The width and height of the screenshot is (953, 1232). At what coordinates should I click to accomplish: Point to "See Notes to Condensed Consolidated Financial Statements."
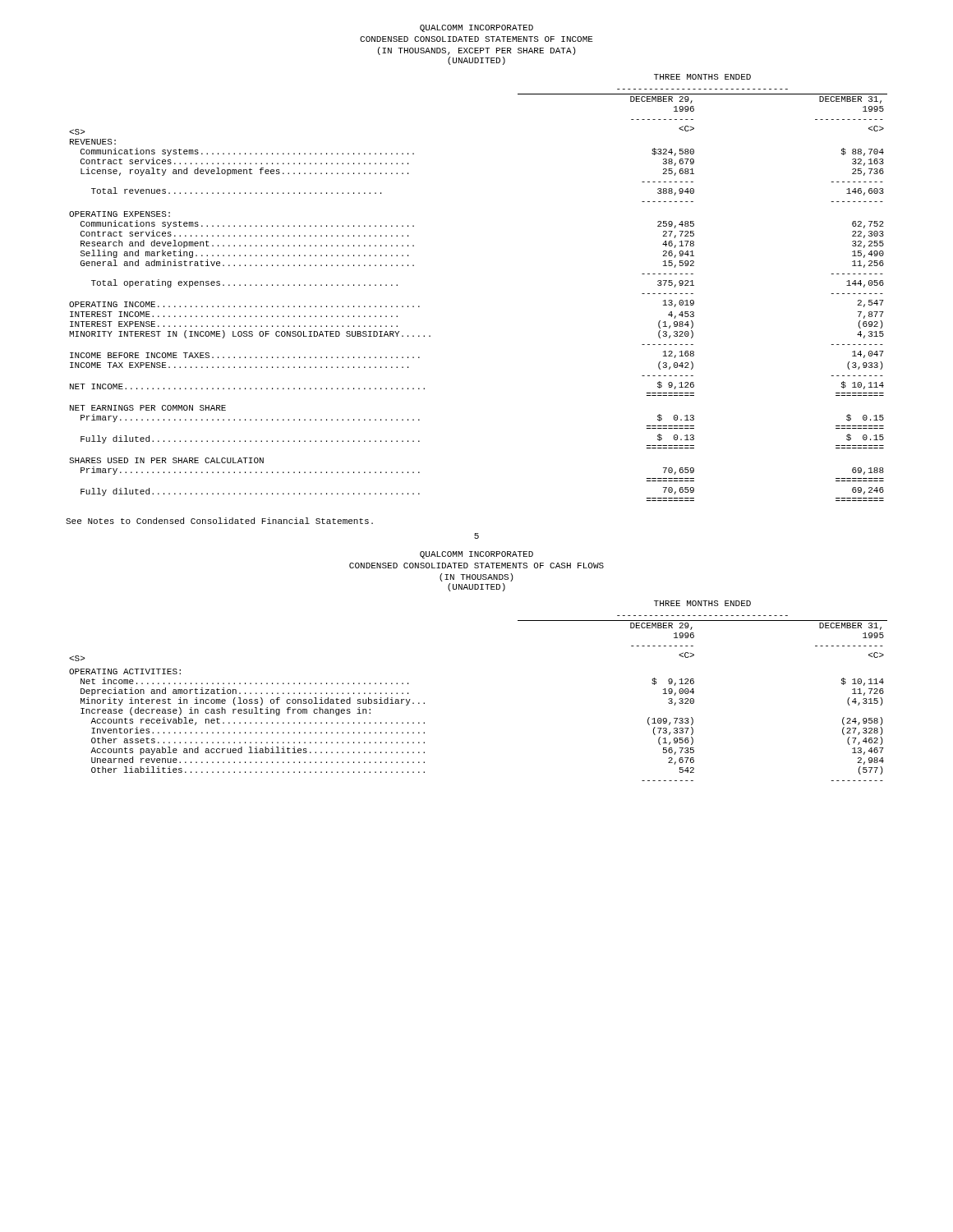pos(220,522)
